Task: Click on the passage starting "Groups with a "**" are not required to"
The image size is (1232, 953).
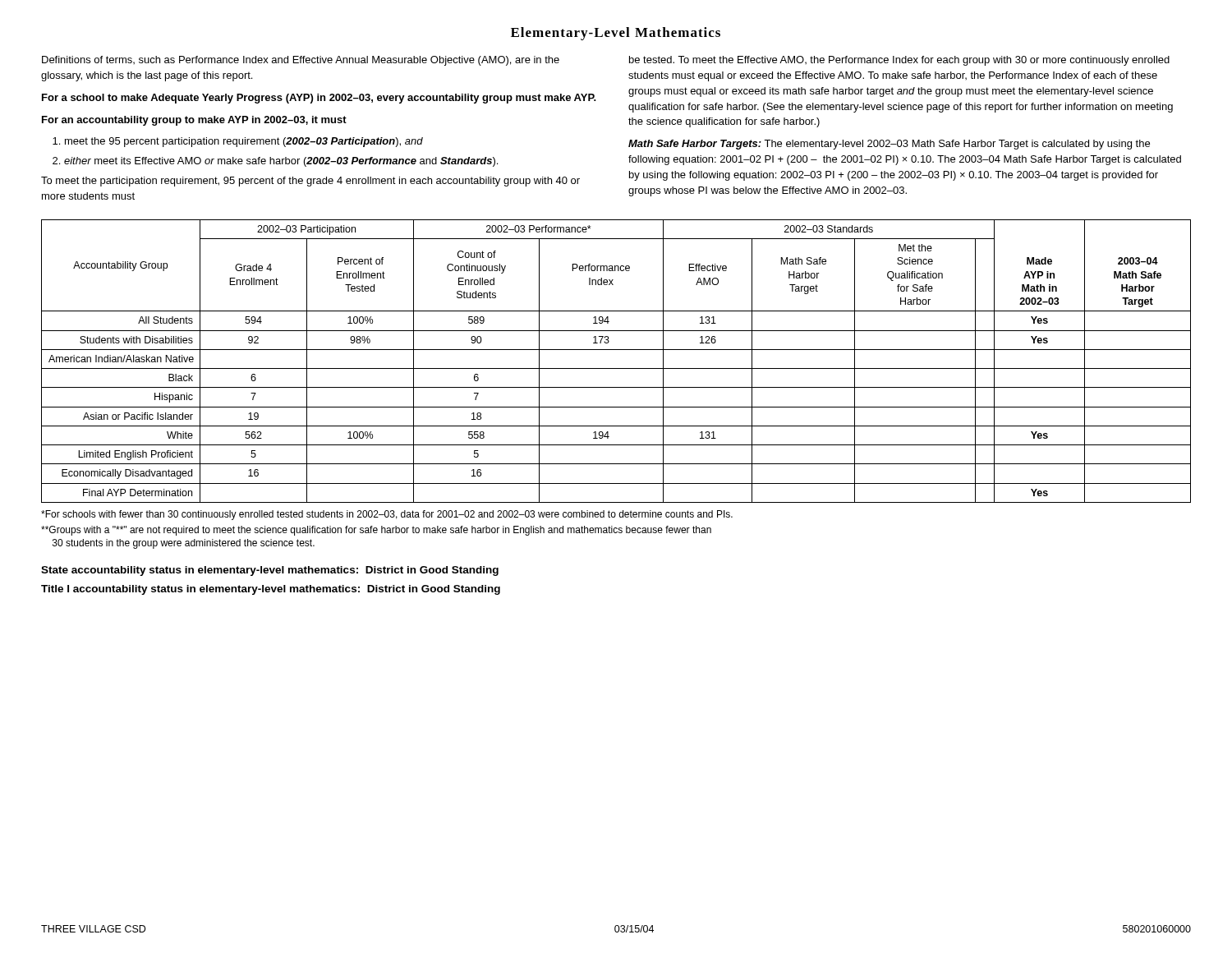Action: coord(616,537)
